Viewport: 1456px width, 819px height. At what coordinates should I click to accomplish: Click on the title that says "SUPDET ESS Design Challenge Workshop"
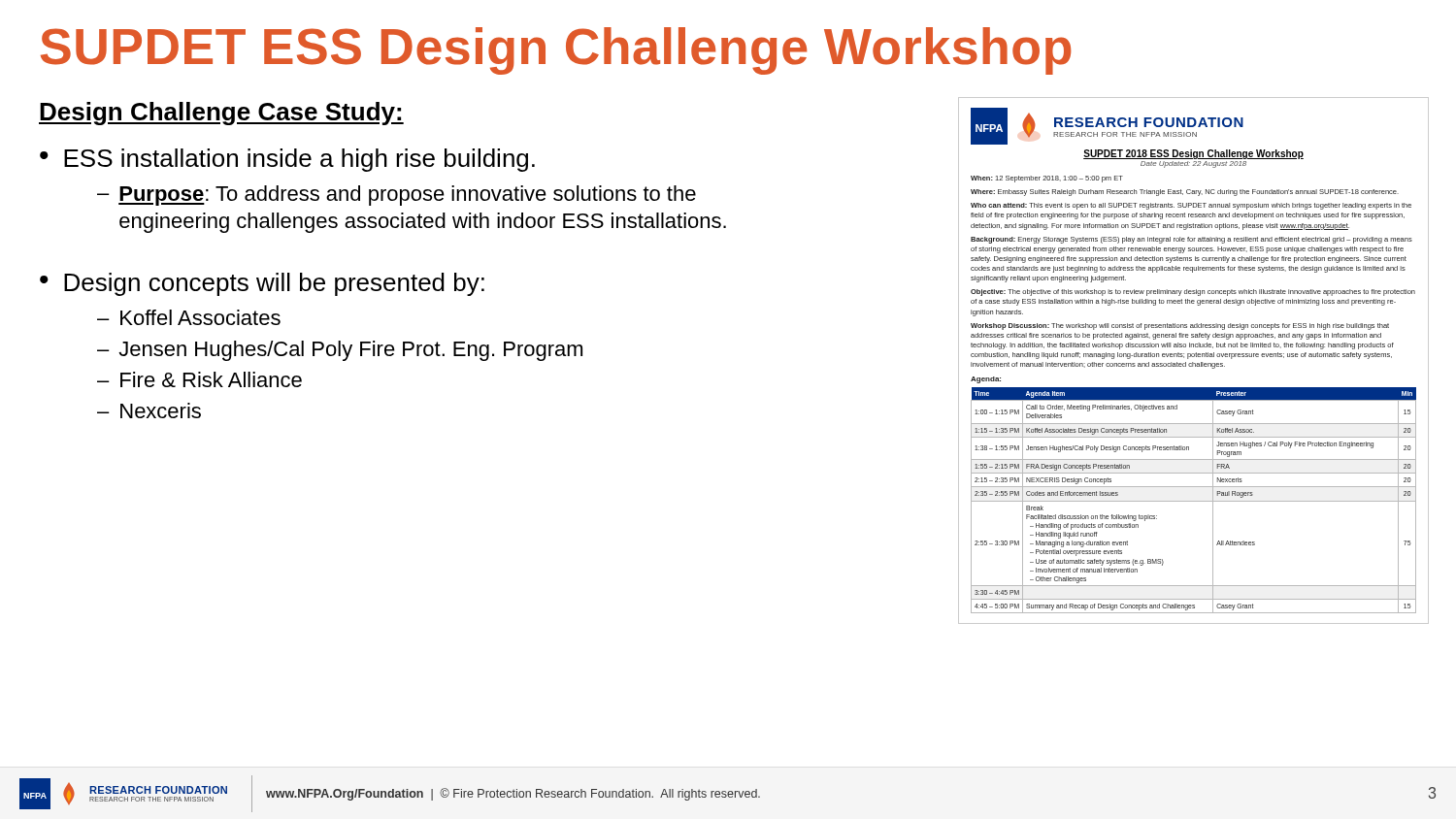[x=556, y=47]
